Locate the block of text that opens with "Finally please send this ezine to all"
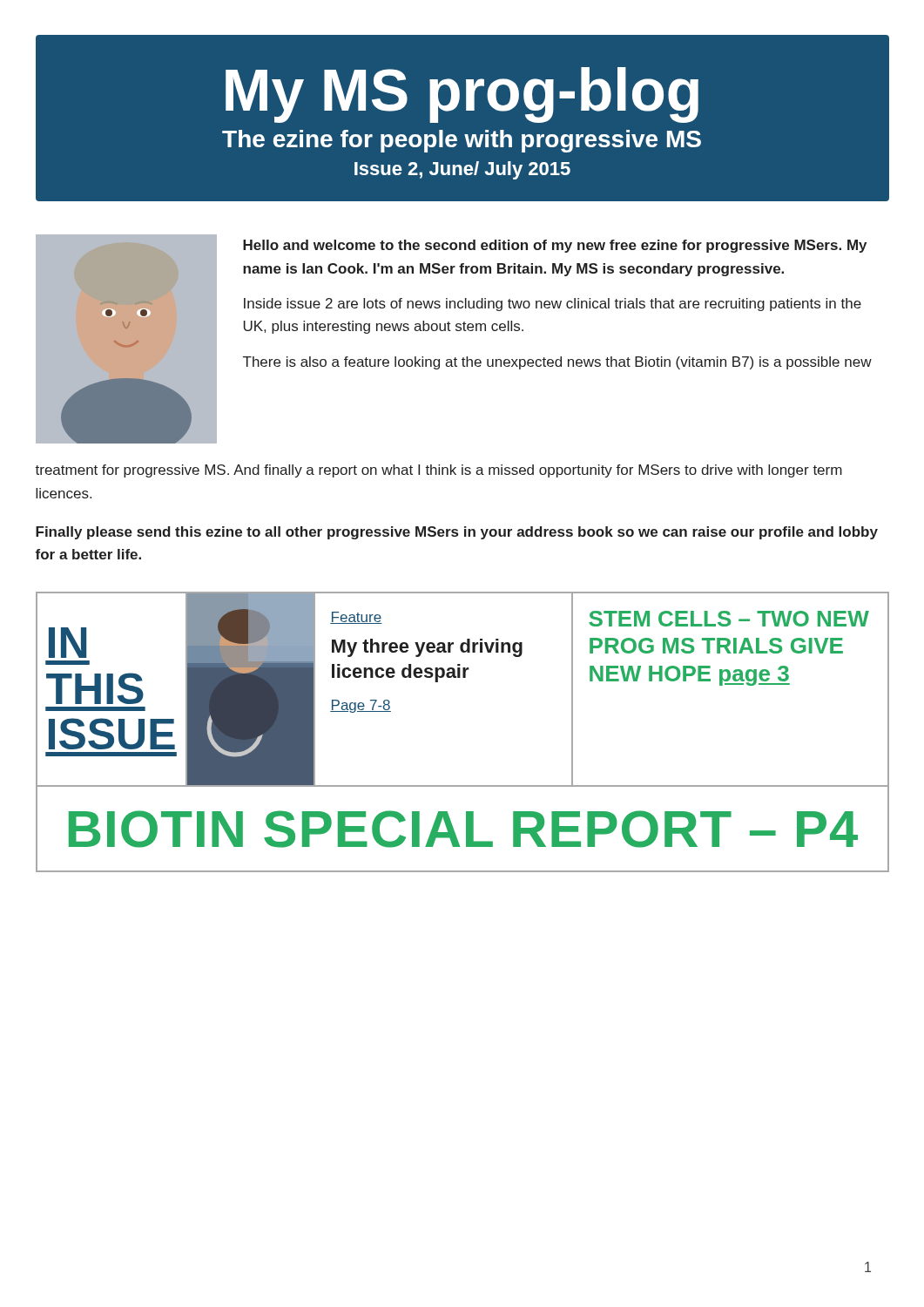924x1307 pixels. click(x=457, y=543)
